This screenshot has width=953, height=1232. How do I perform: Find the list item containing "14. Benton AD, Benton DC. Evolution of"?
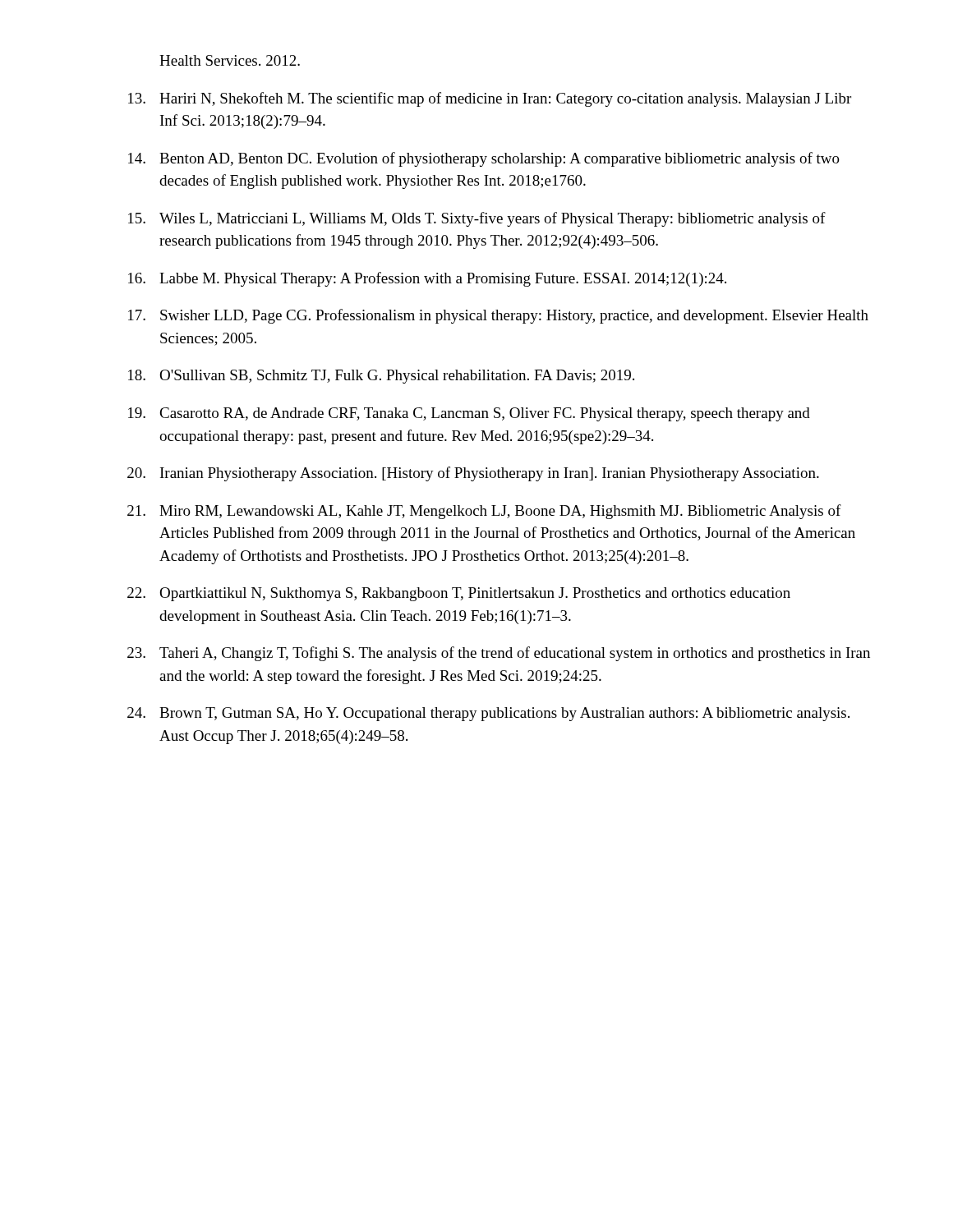pyautogui.click(x=489, y=169)
